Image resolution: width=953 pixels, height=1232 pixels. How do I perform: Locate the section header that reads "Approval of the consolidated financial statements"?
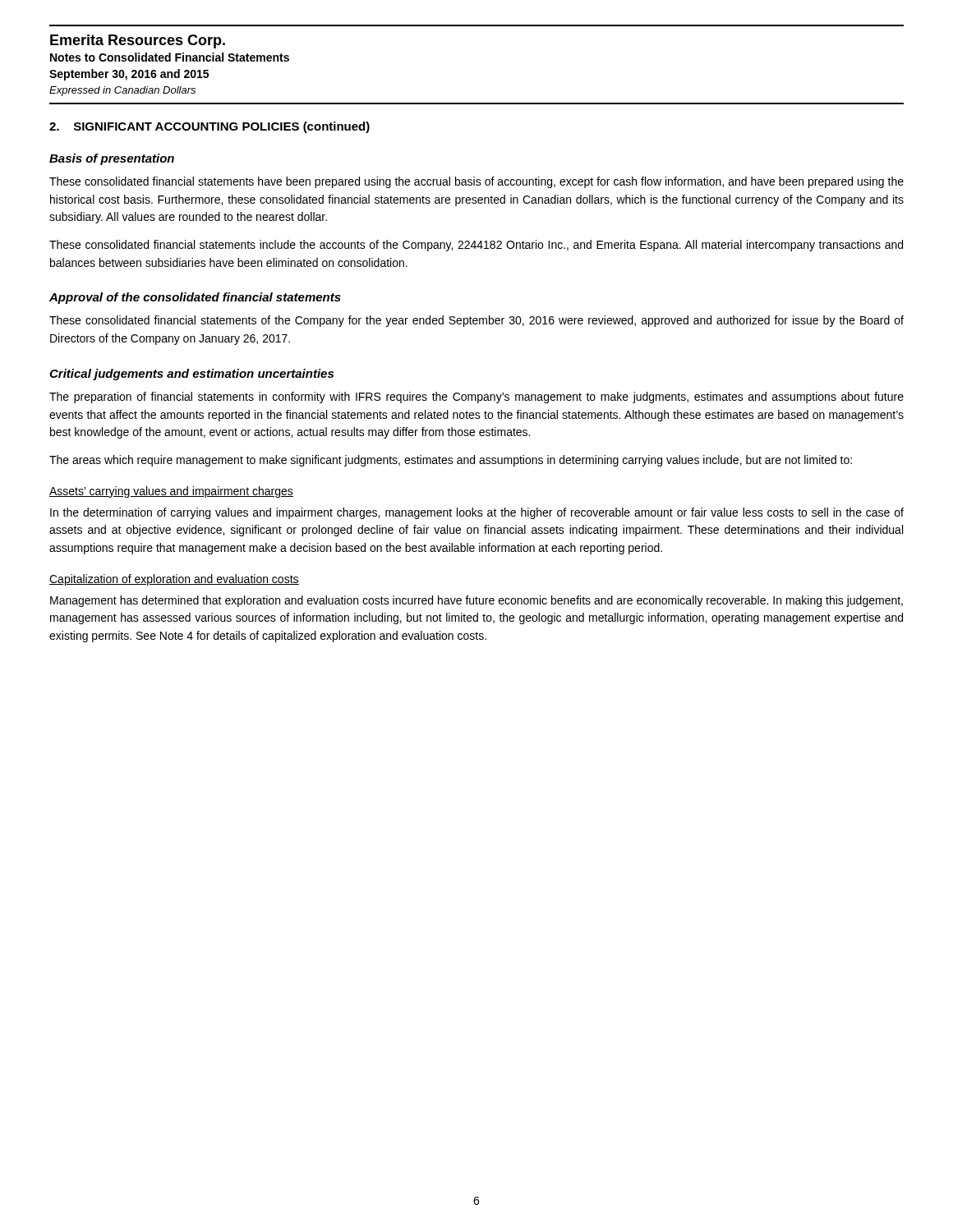[195, 297]
